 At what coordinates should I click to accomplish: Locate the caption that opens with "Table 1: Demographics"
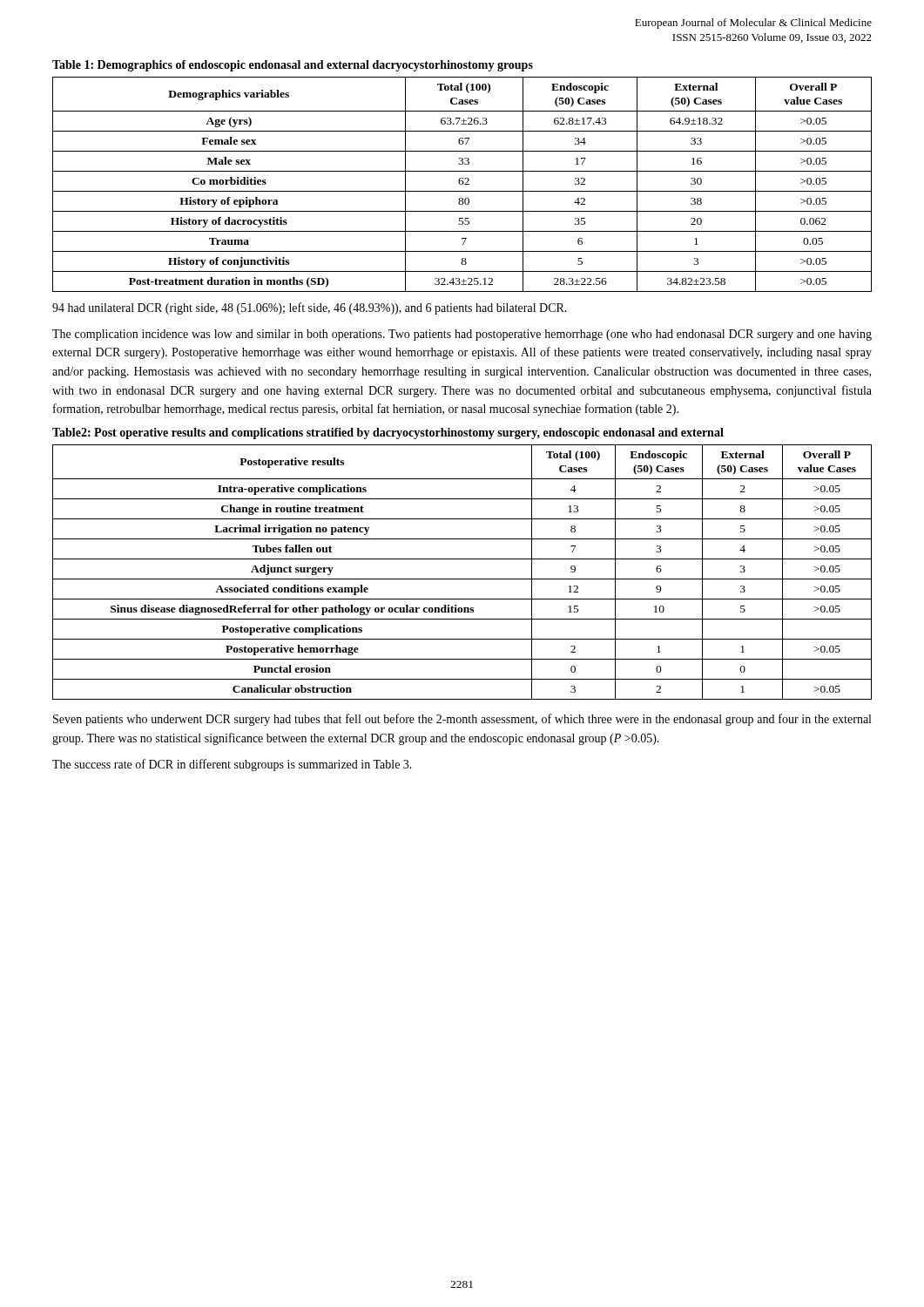point(293,65)
